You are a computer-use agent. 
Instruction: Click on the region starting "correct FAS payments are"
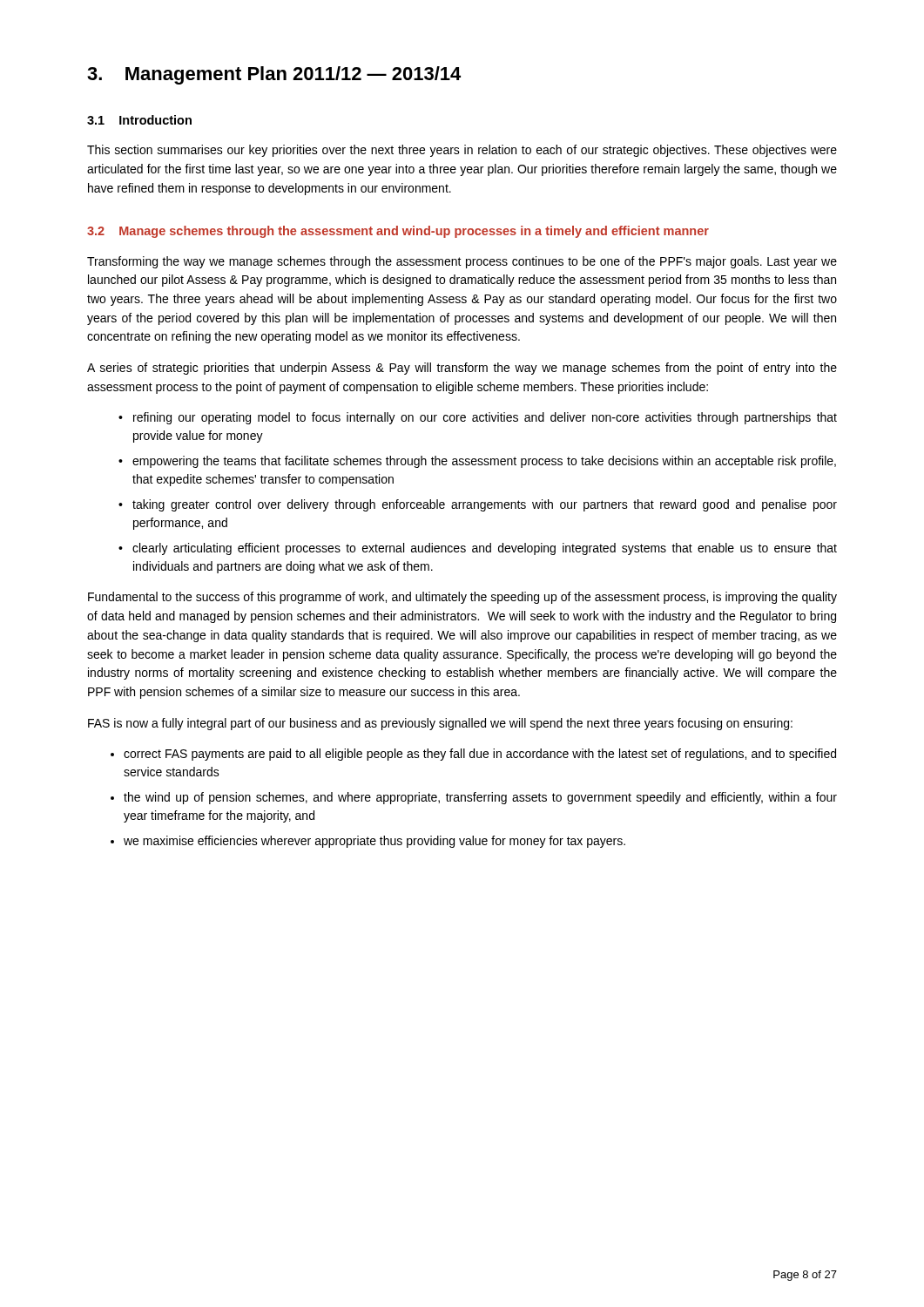(480, 763)
